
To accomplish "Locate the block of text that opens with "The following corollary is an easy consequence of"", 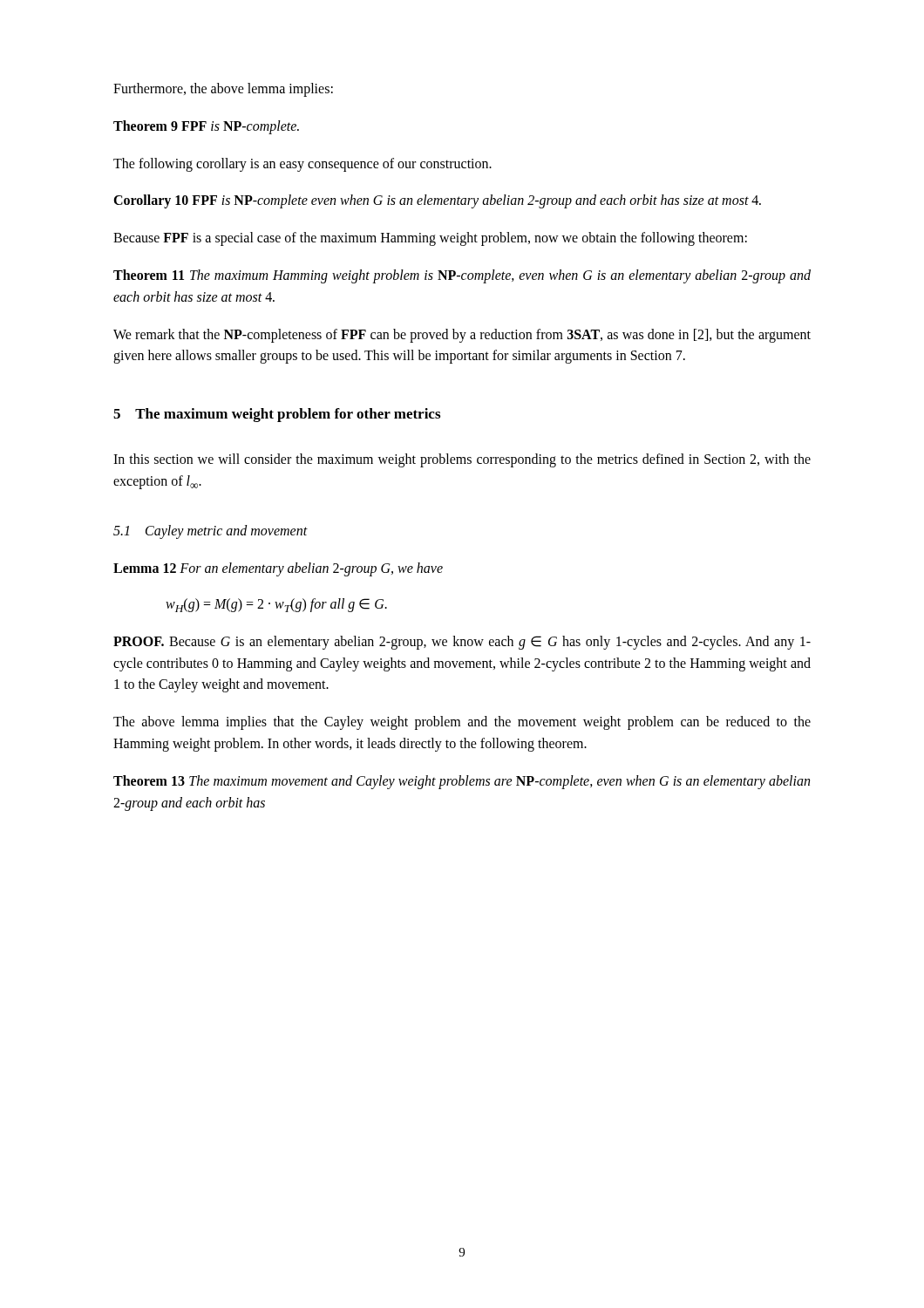I will point(462,164).
